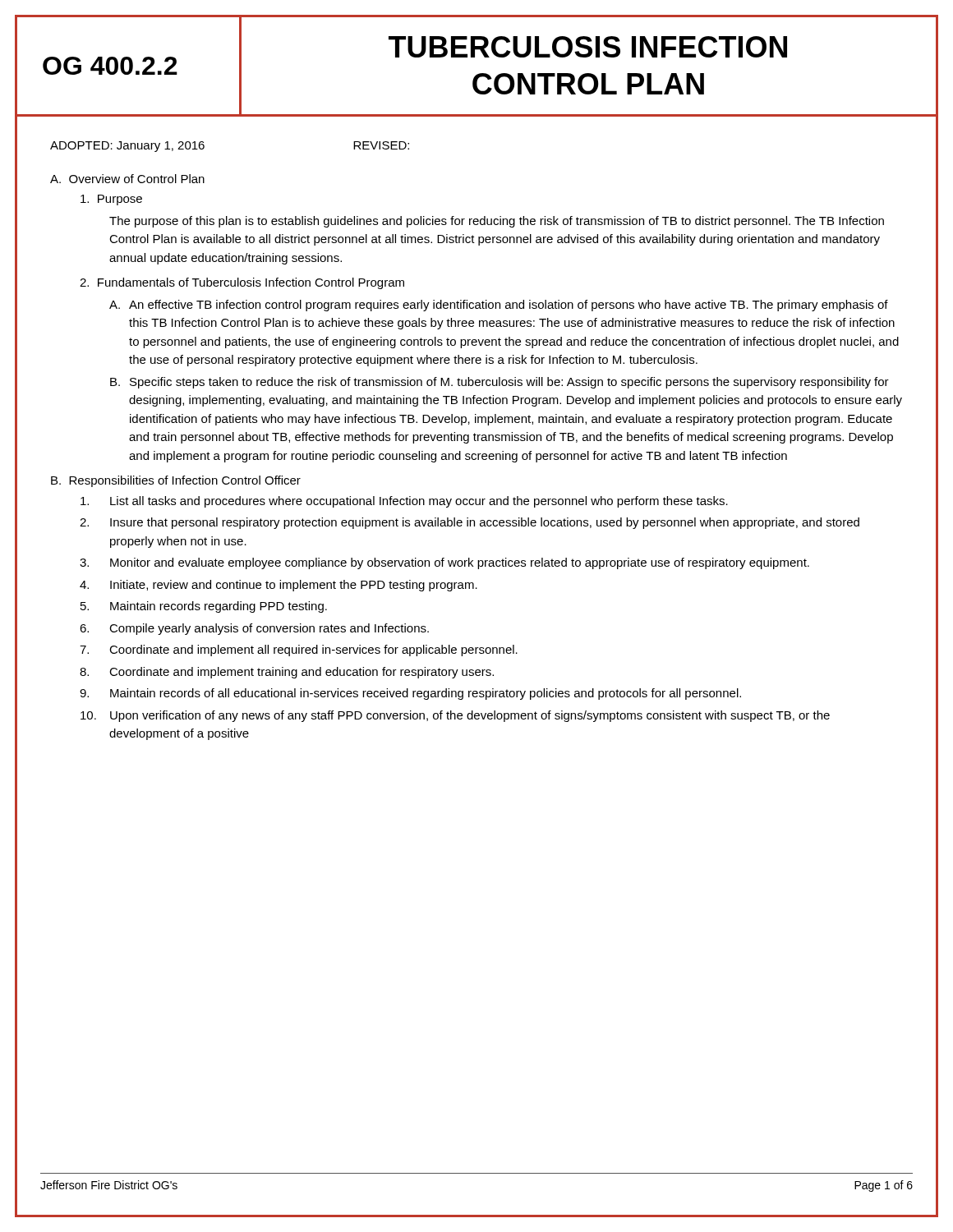
Task: Click the passage that begins "2. Insure that personal respiratory"
Action: pos(491,532)
